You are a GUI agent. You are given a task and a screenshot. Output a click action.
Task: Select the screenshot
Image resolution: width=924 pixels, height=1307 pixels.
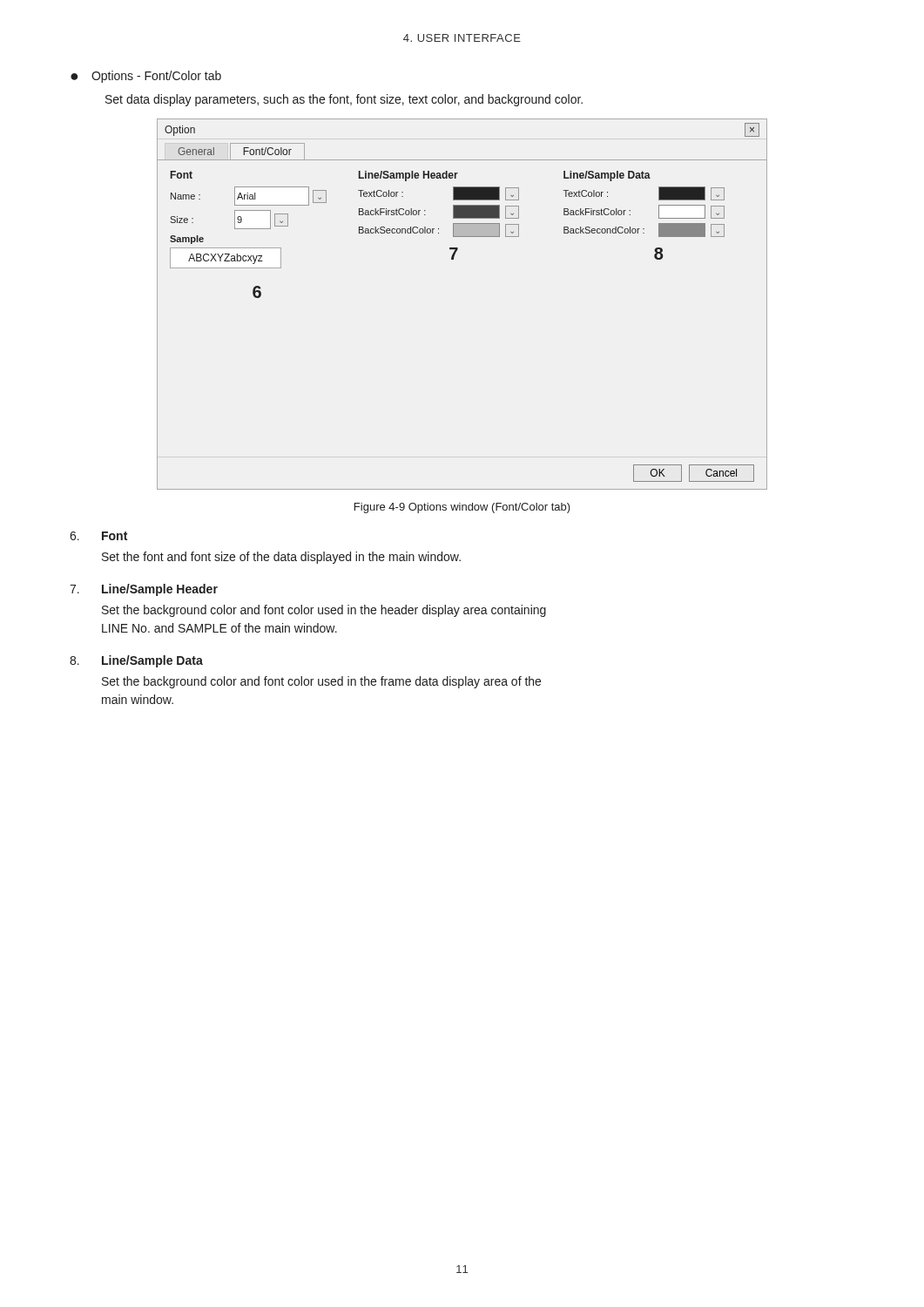462,304
